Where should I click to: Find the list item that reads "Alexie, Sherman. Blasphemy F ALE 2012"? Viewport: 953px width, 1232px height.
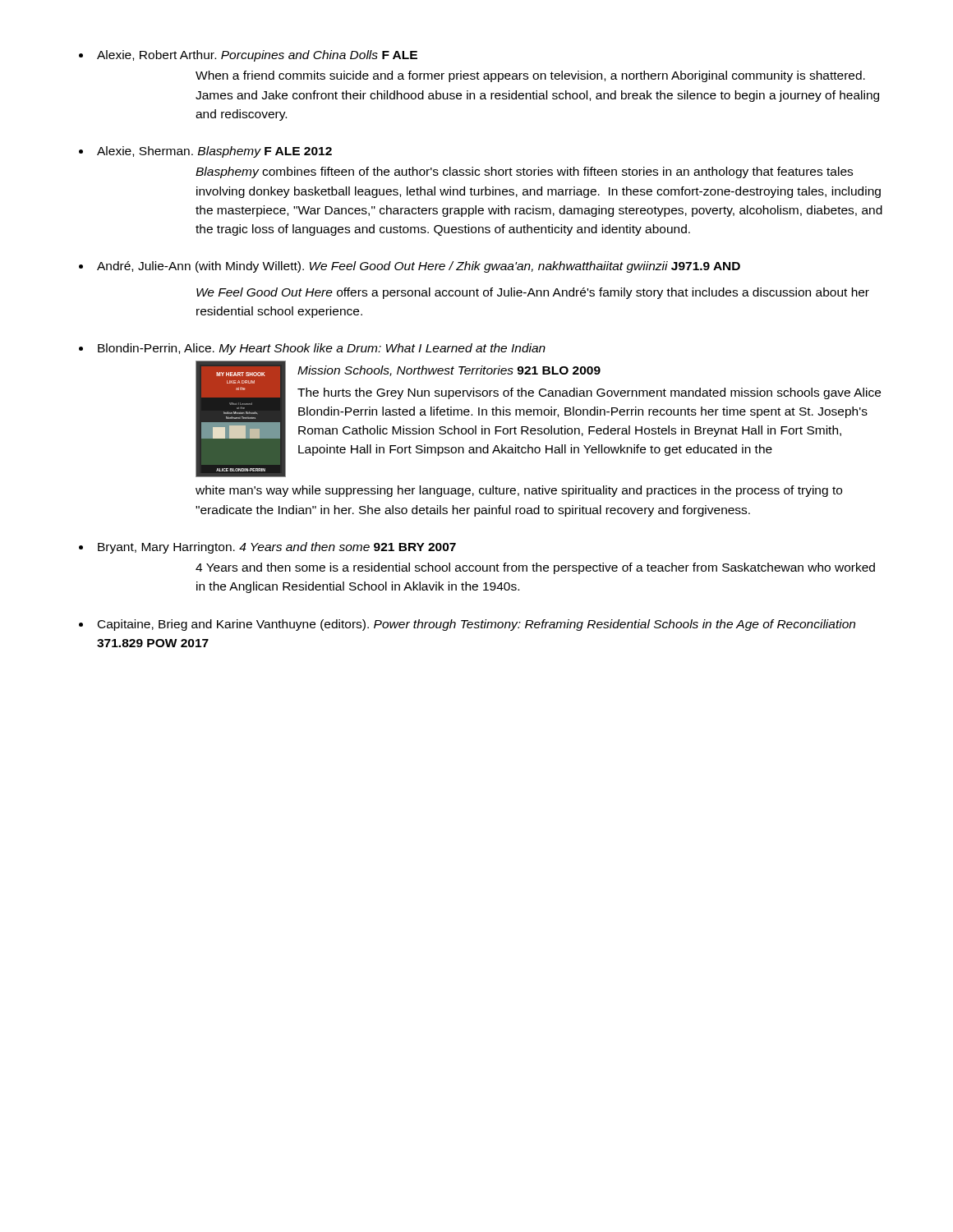tap(492, 190)
